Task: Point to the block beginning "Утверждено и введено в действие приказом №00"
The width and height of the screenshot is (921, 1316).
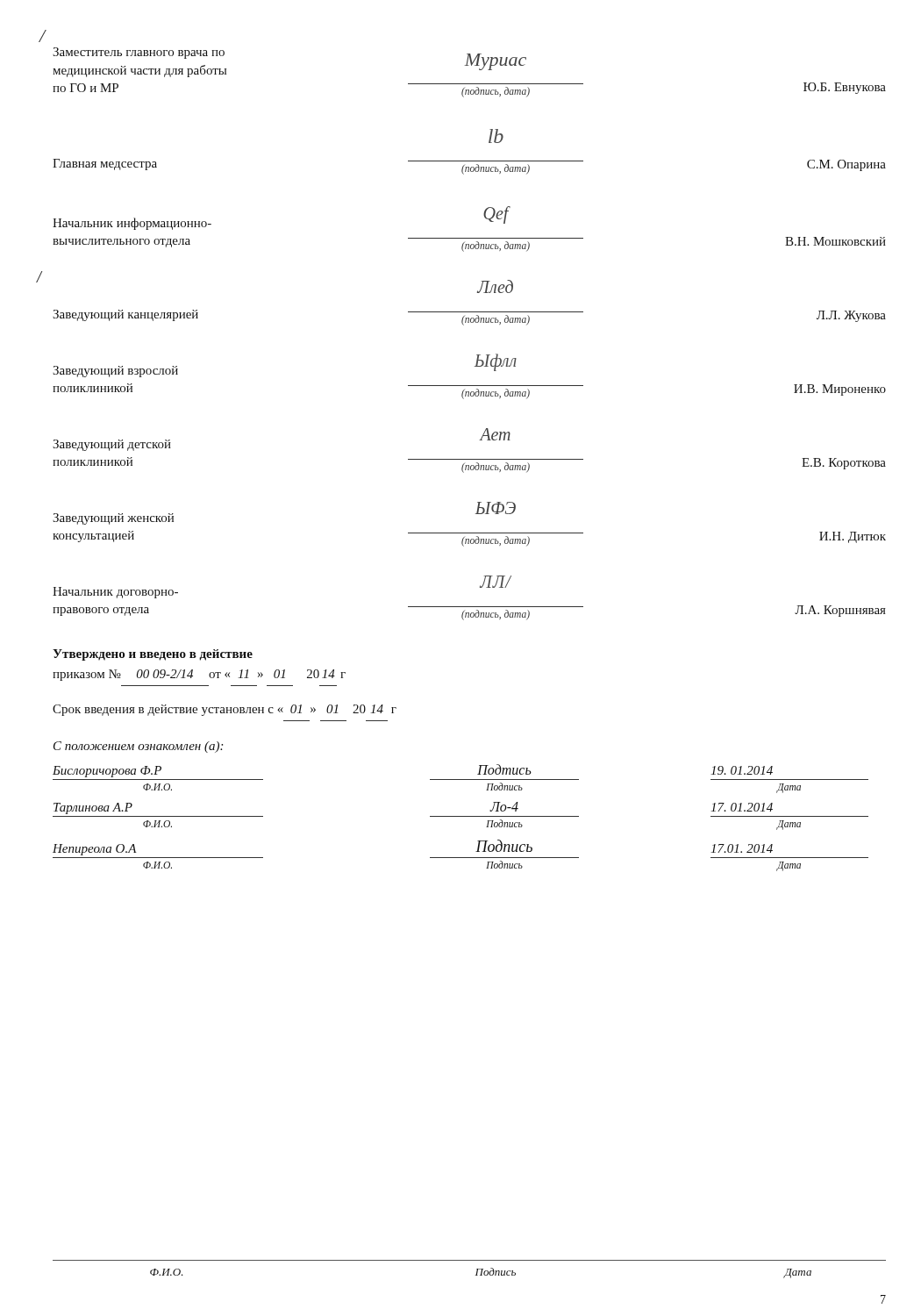Action: (153, 655)
